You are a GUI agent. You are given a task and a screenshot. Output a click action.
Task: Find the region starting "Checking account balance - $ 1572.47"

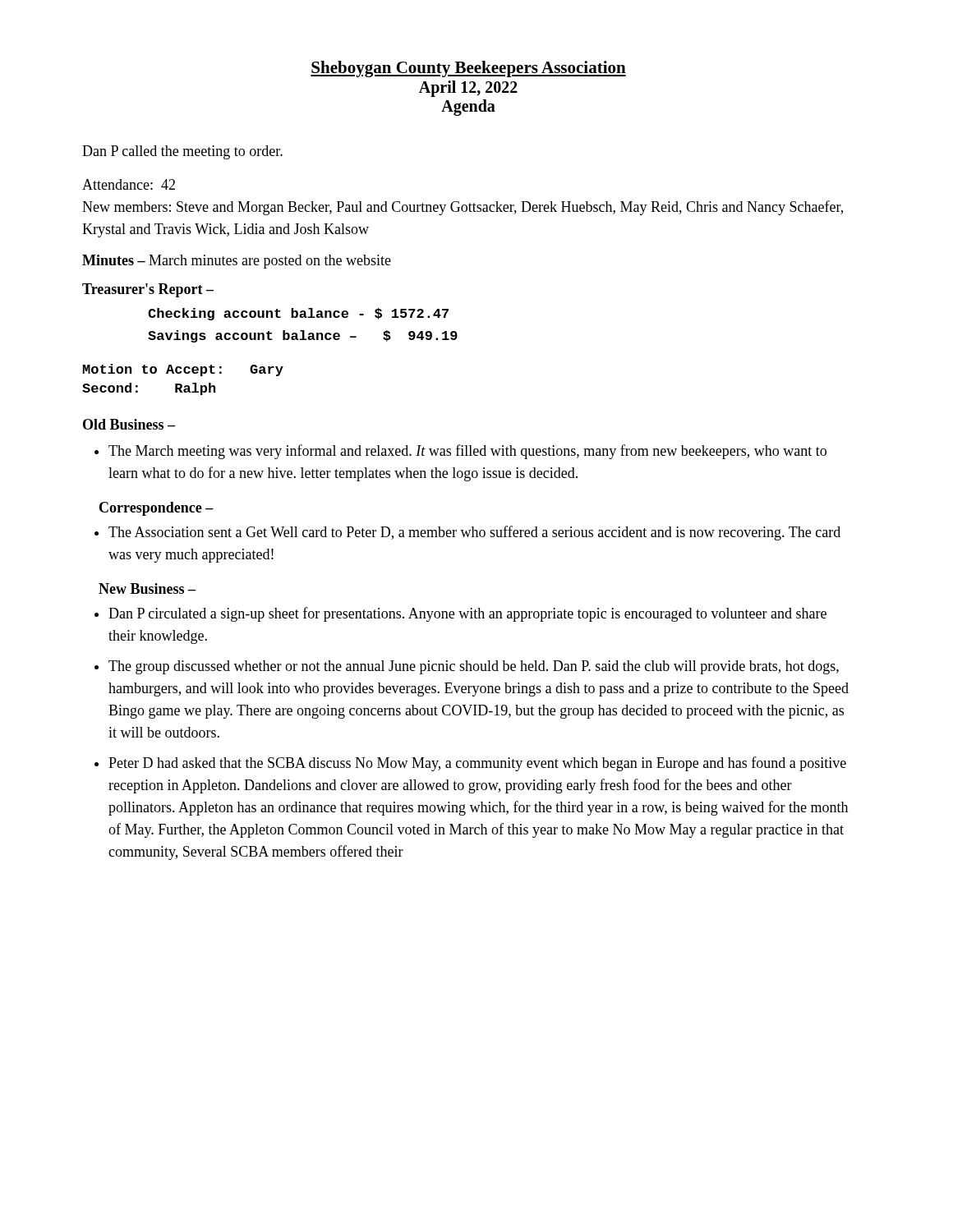(303, 325)
